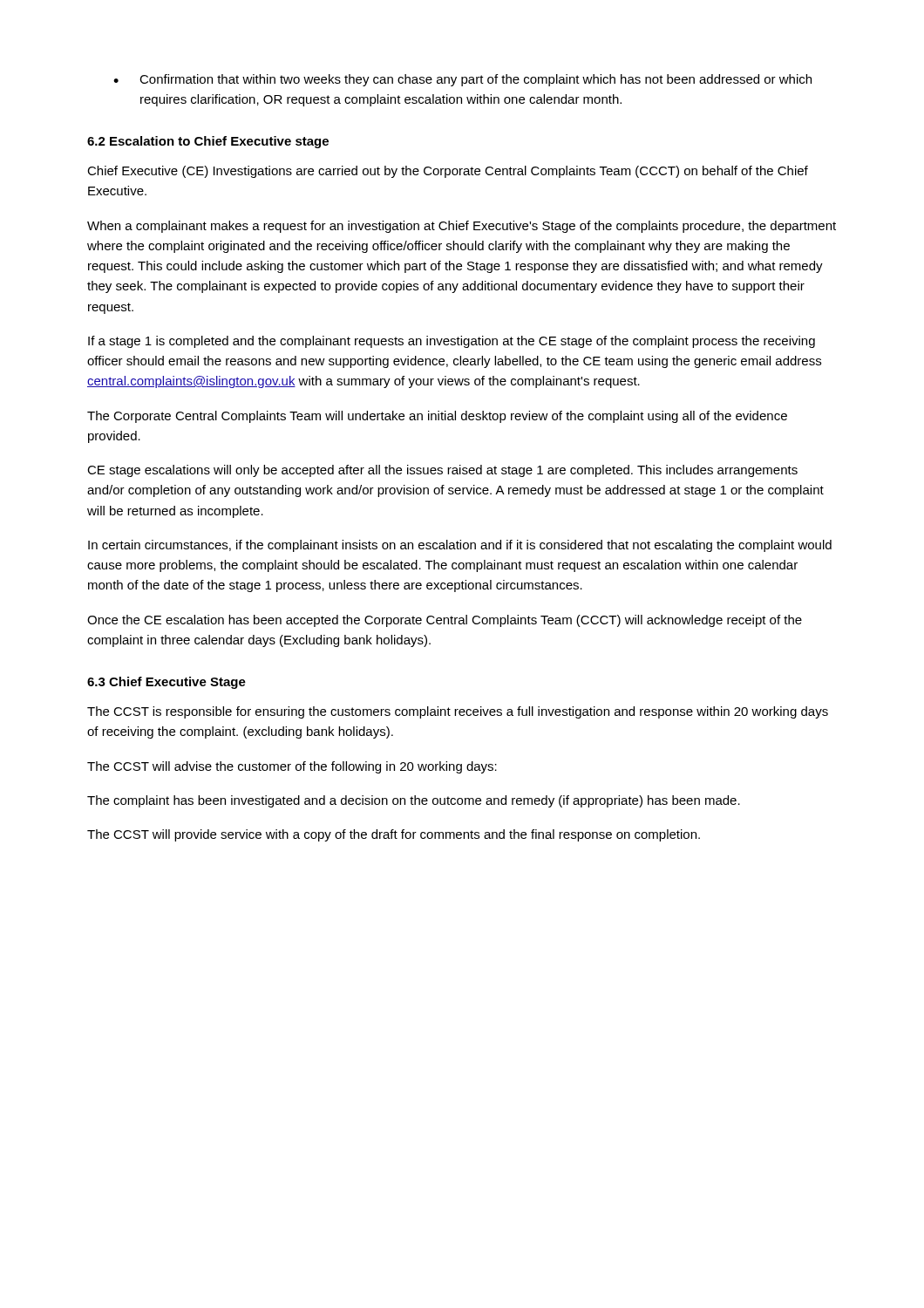Point to the element starting "Chief Executive (CE)"

tap(447, 181)
